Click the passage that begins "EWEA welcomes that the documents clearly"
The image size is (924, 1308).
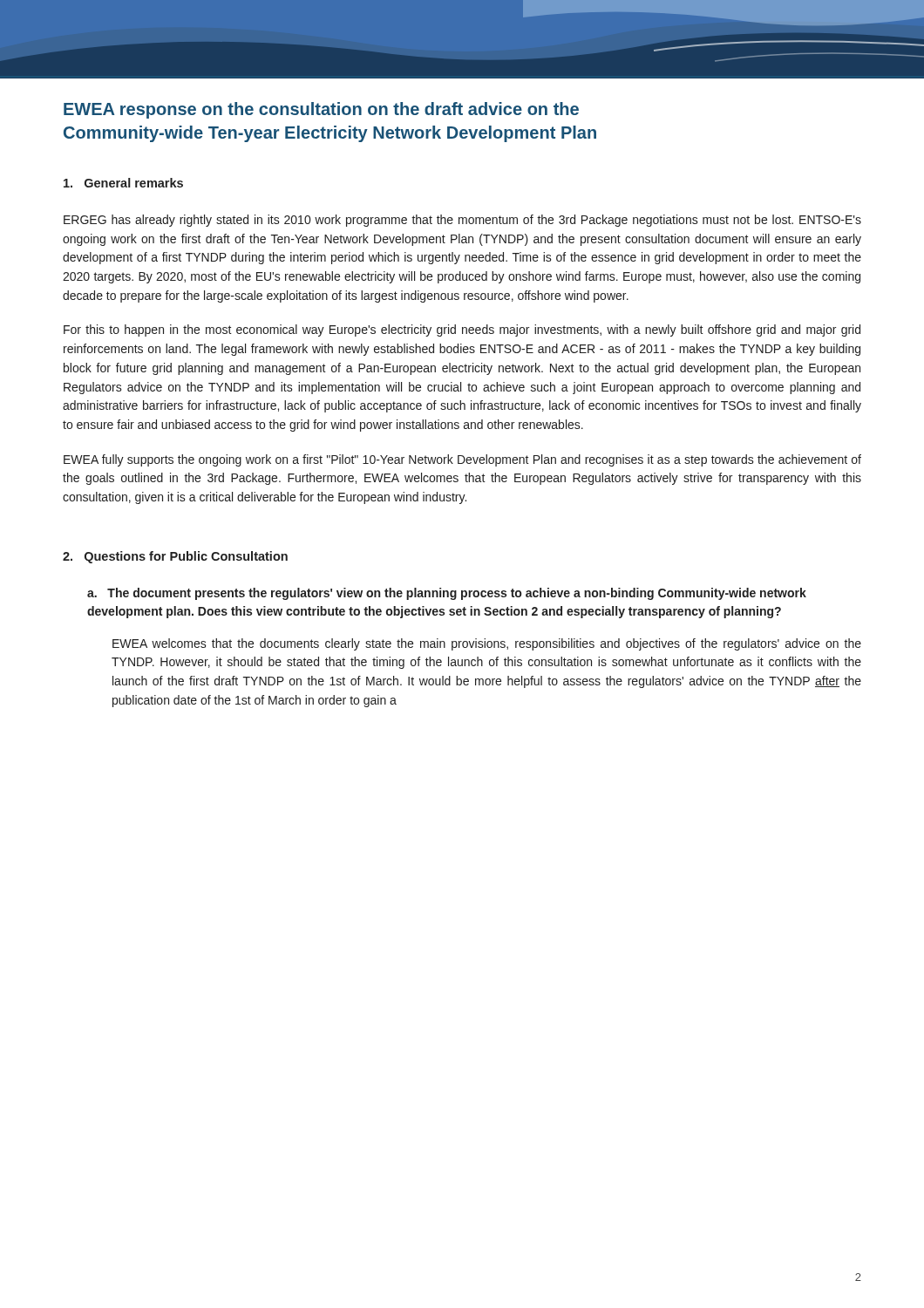click(486, 672)
